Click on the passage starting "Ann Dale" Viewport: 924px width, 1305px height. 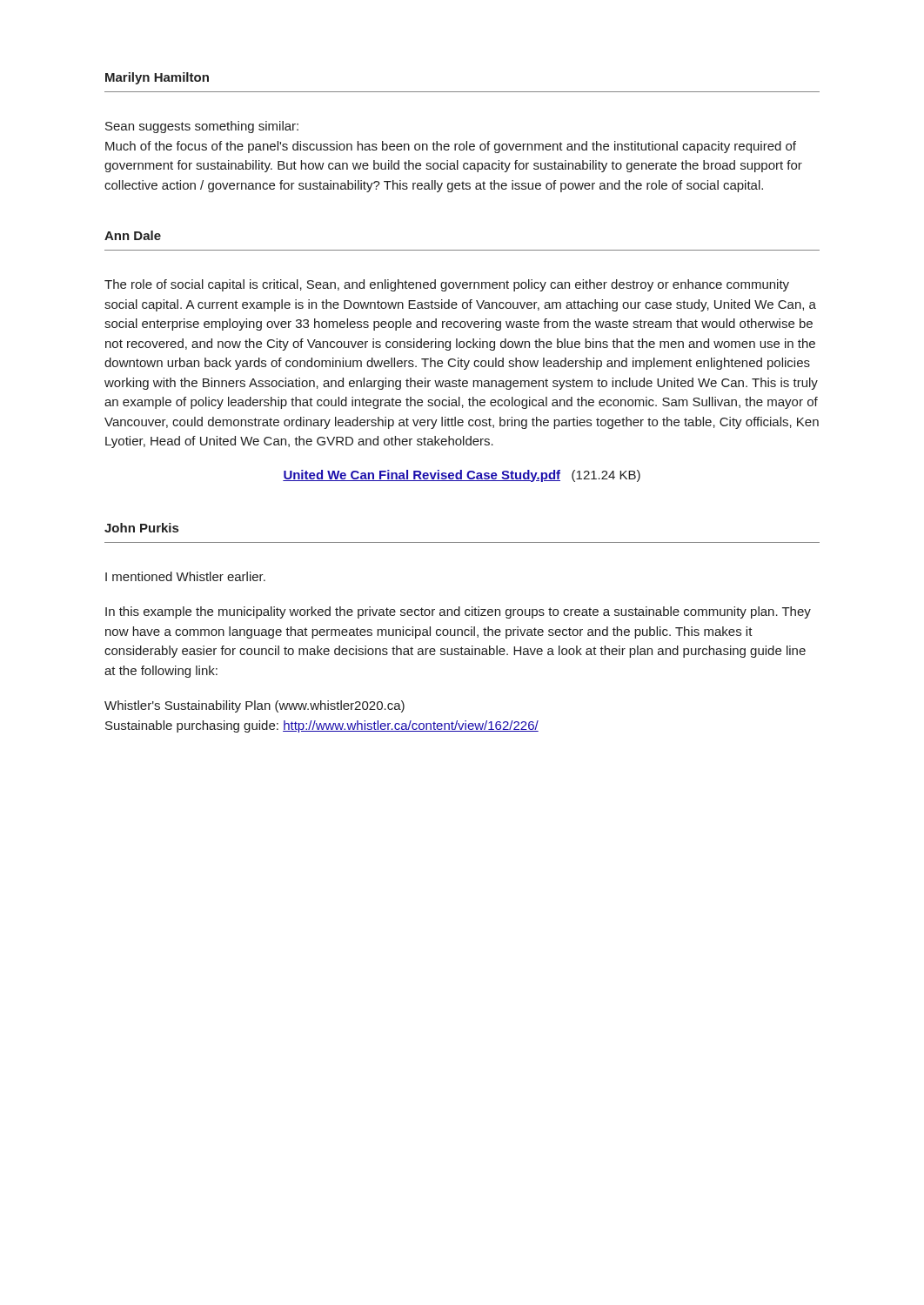pos(133,235)
